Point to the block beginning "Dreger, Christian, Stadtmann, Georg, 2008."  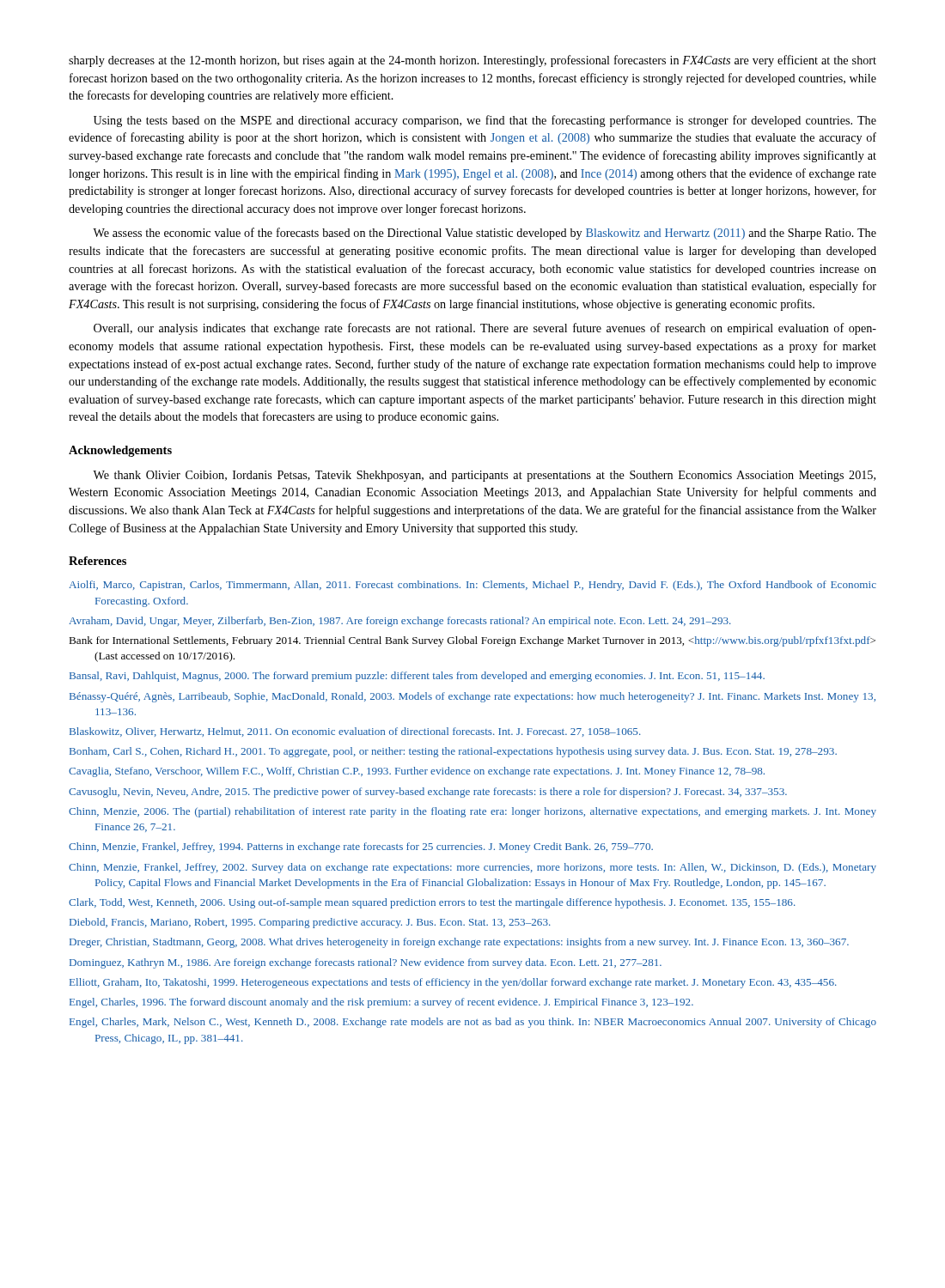459,942
